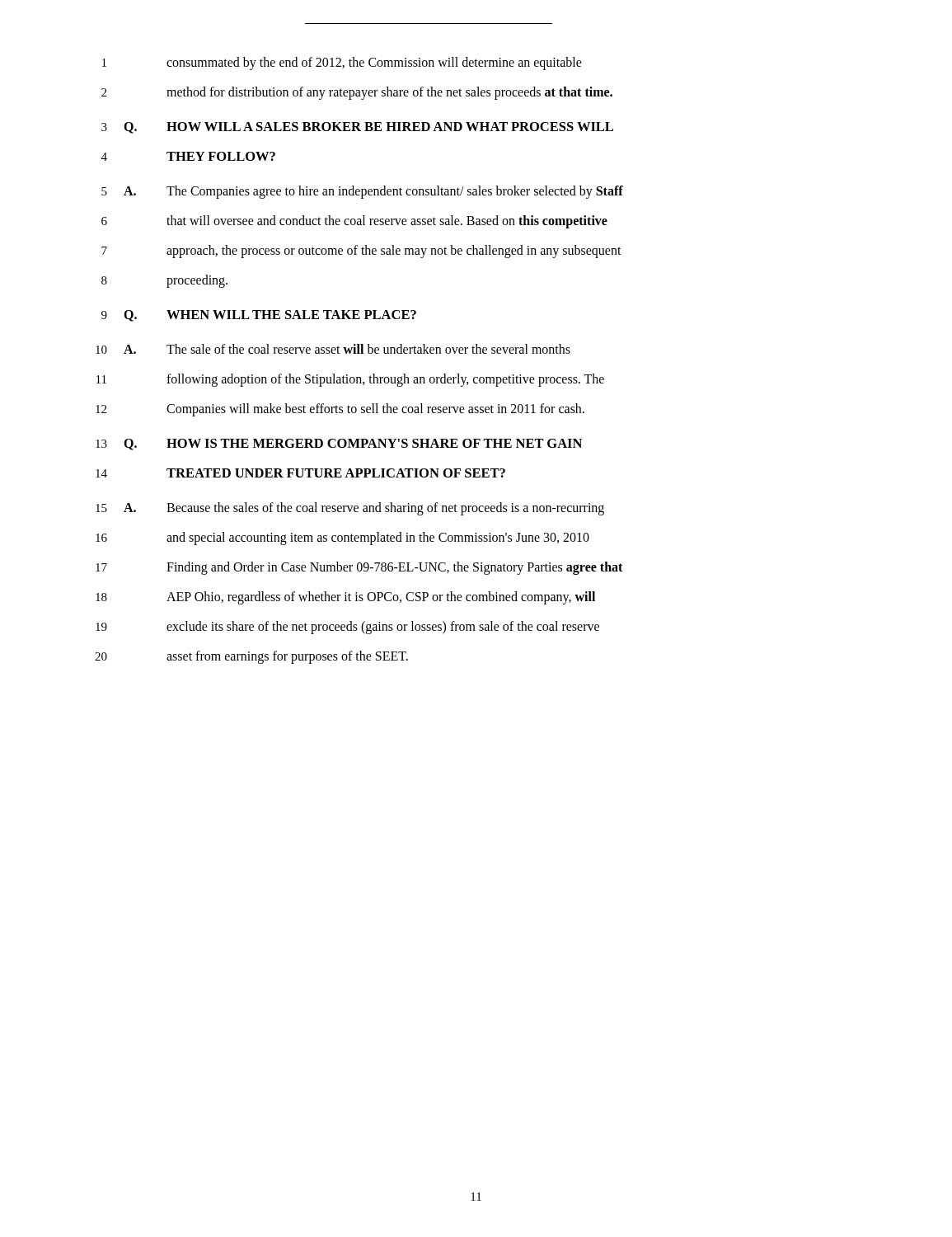Find the list item that says "9 Q. WHEN"
Viewport: 952px width, 1237px height.
point(259,316)
